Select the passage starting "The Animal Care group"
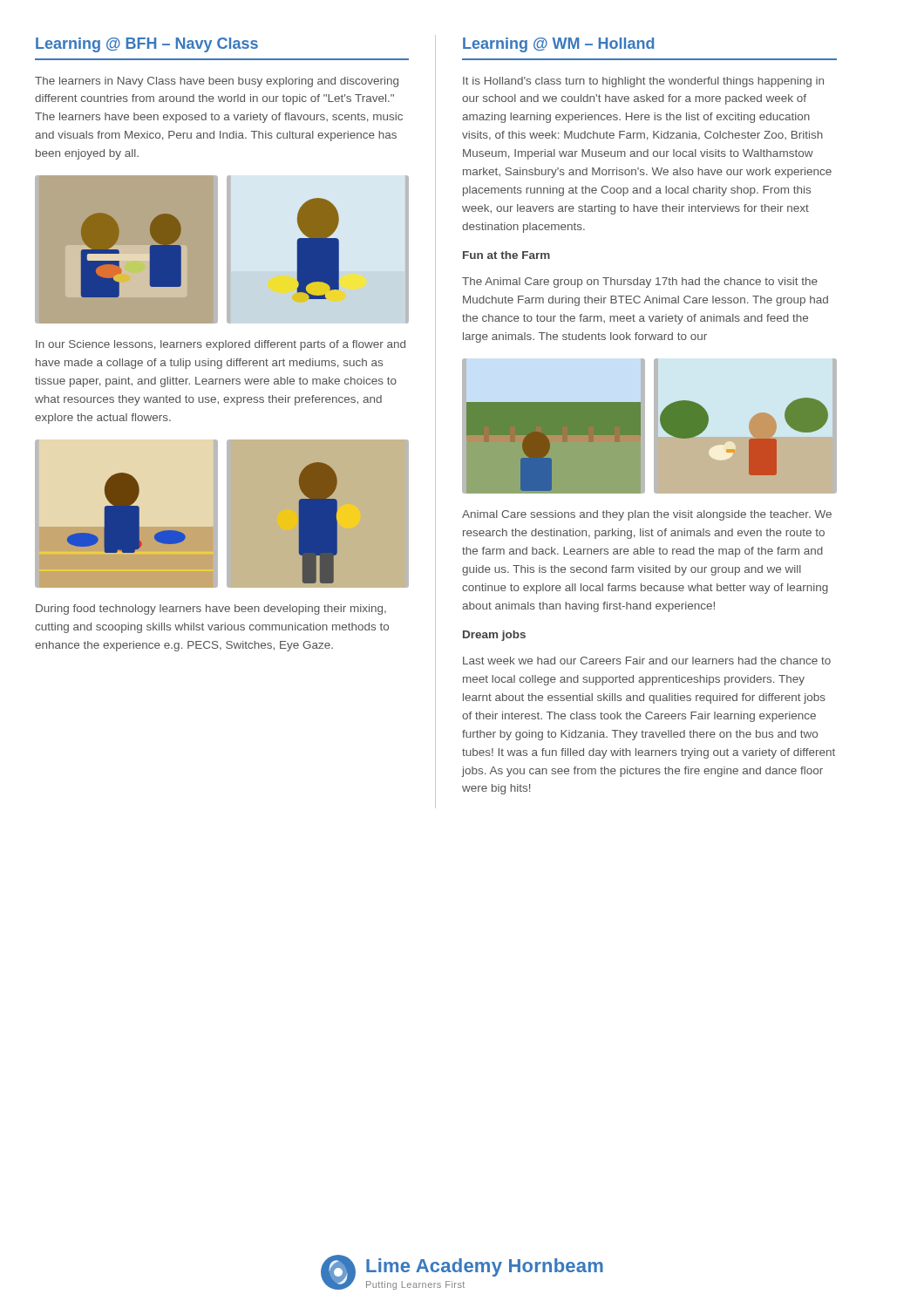 pyautogui.click(x=649, y=310)
